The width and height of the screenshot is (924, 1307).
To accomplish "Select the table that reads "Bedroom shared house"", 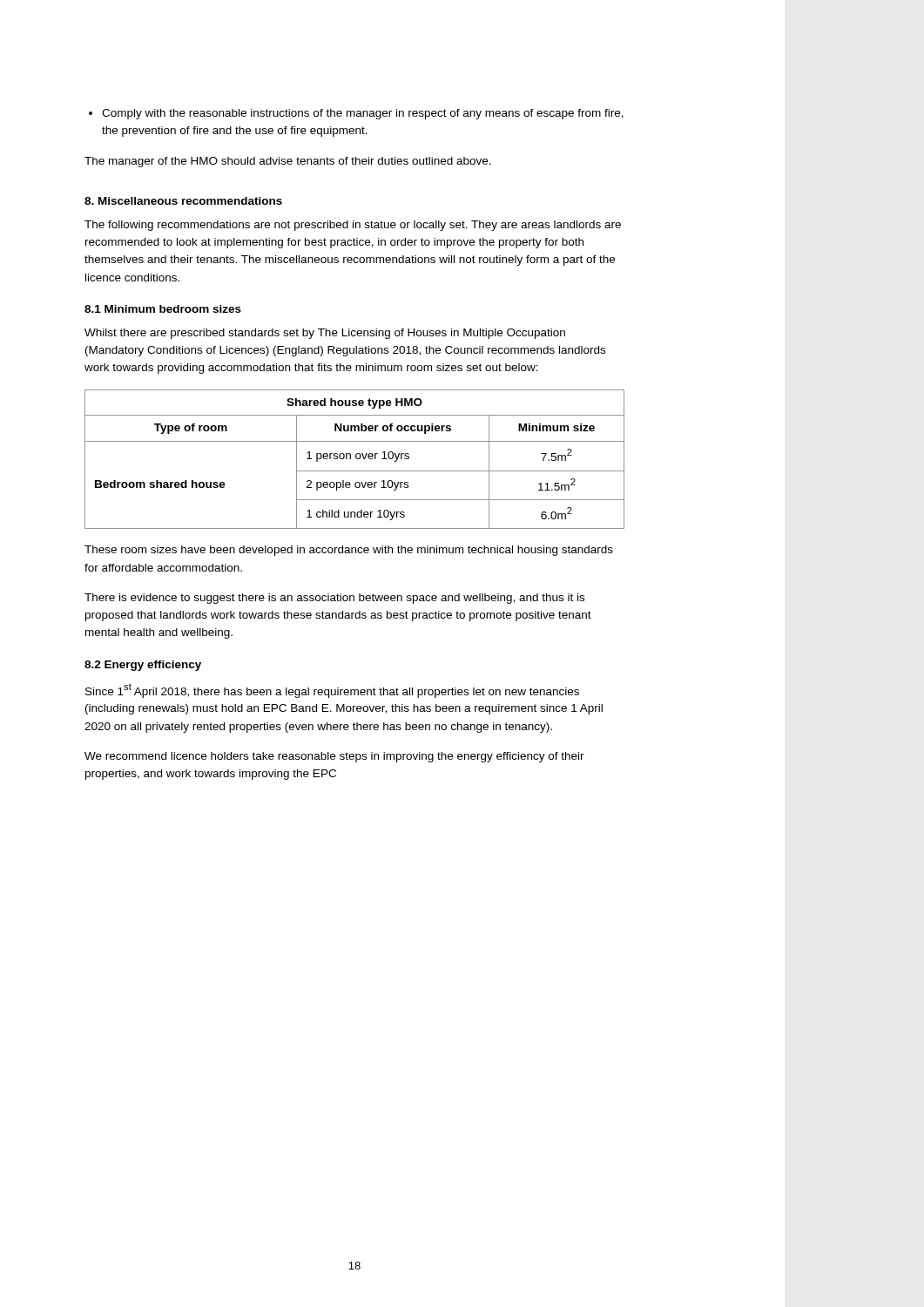I will click(x=354, y=459).
